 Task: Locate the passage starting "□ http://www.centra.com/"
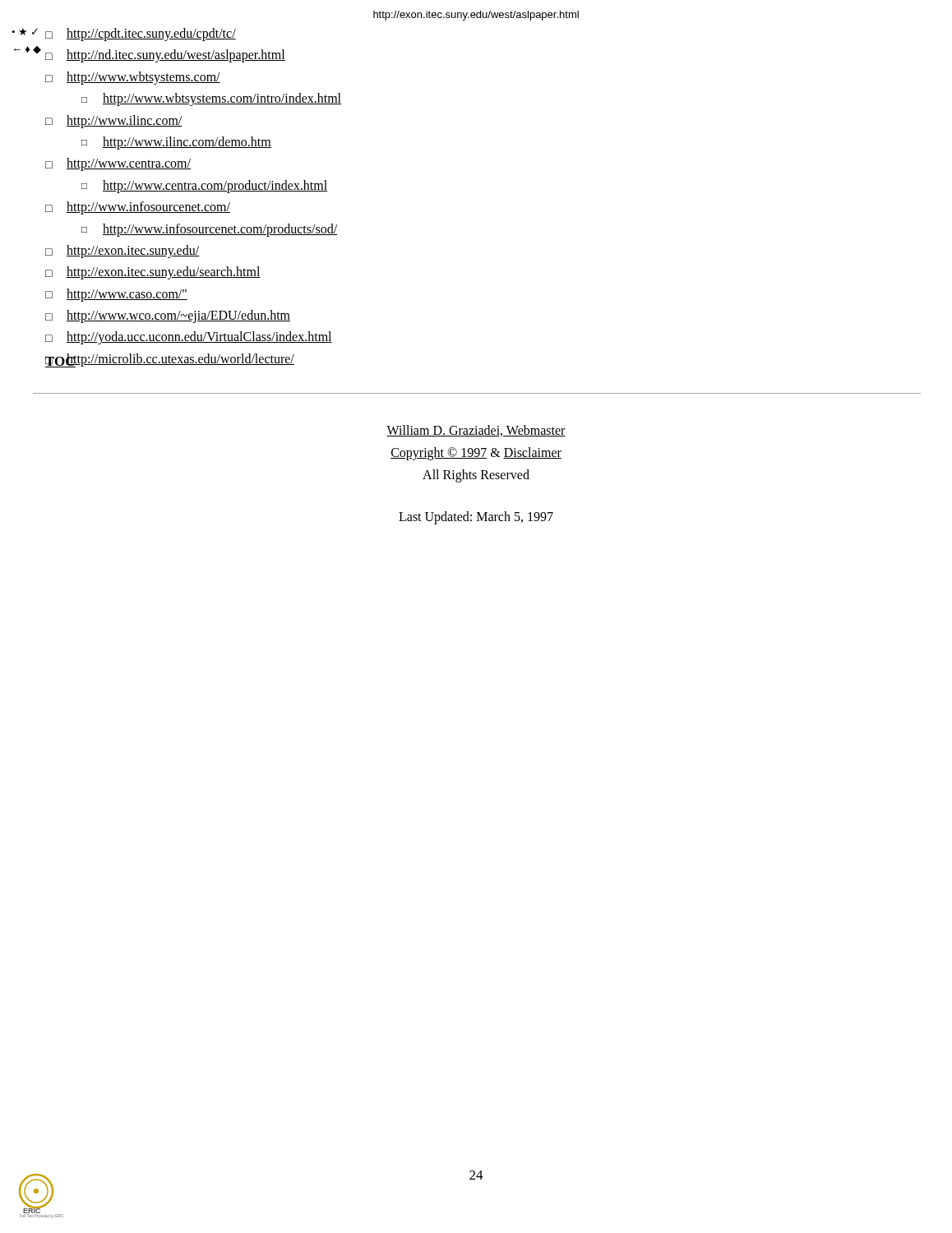(x=118, y=165)
